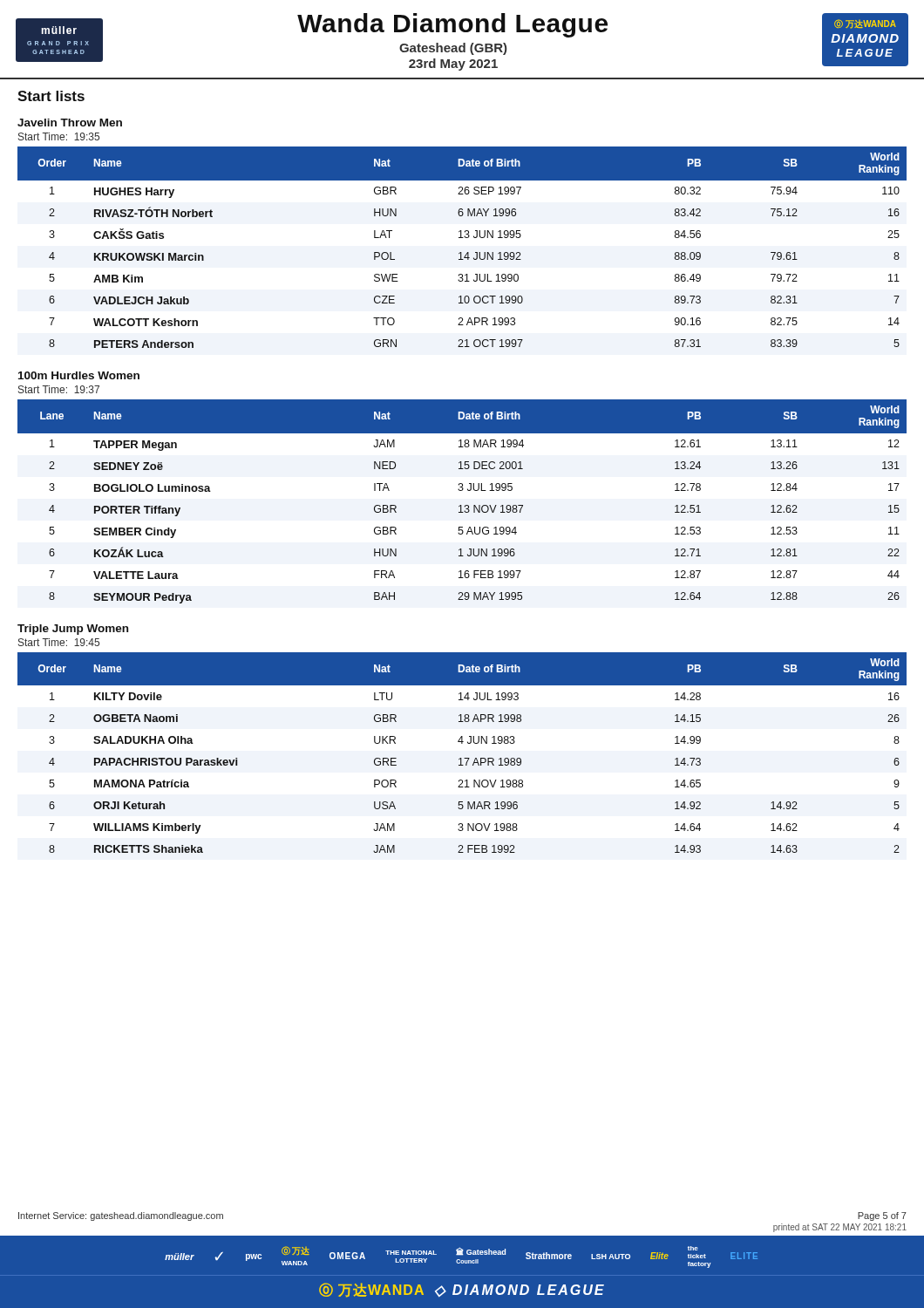Find the text block starting "Start Time: 19:45"
This screenshot has width=924, height=1308.
click(x=59, y=642)
